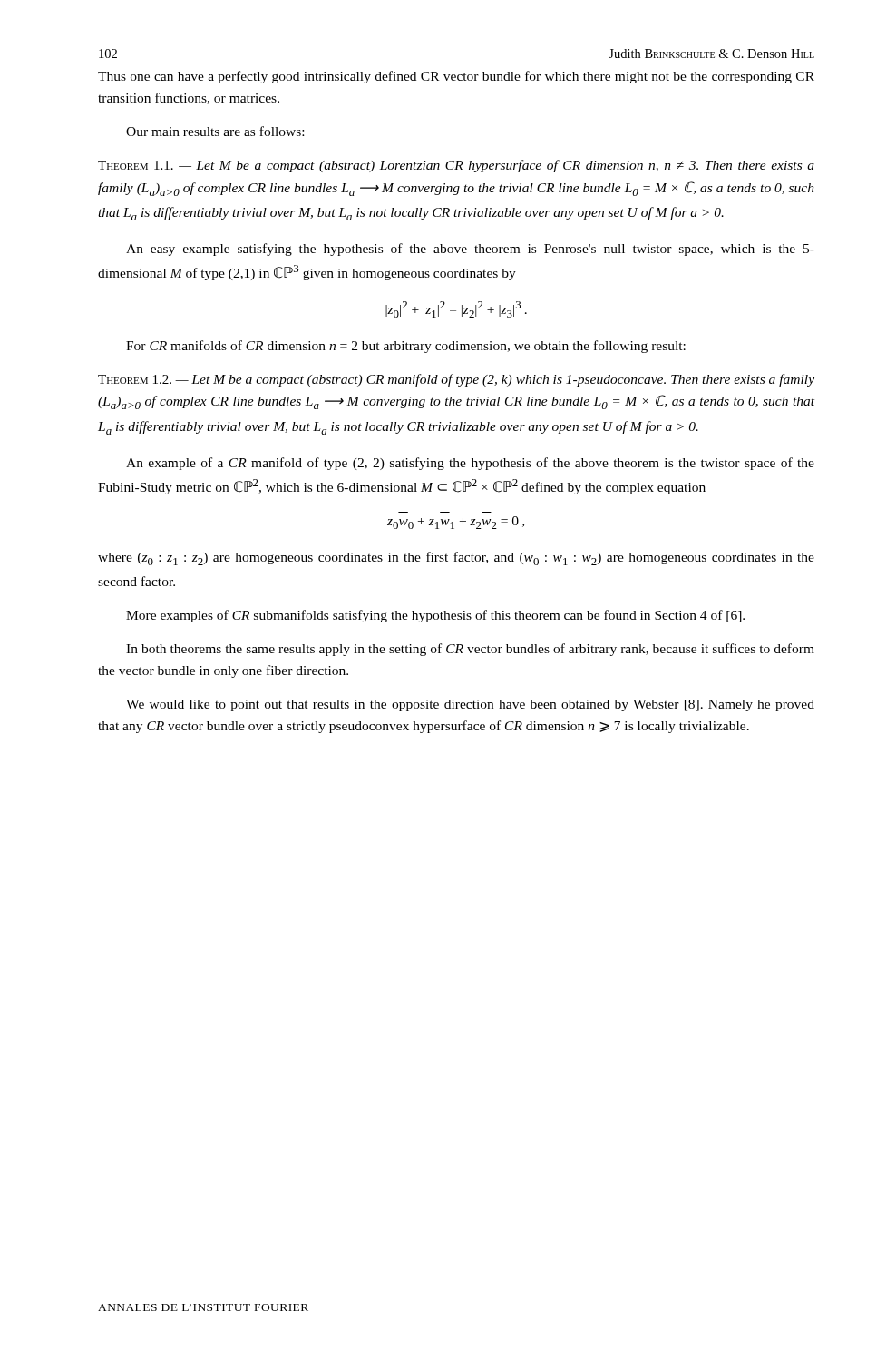Select the passage starting "Our main results are as follows:"
The width and height of the screenshot is (896, 1361).
[x=215, y=131]
